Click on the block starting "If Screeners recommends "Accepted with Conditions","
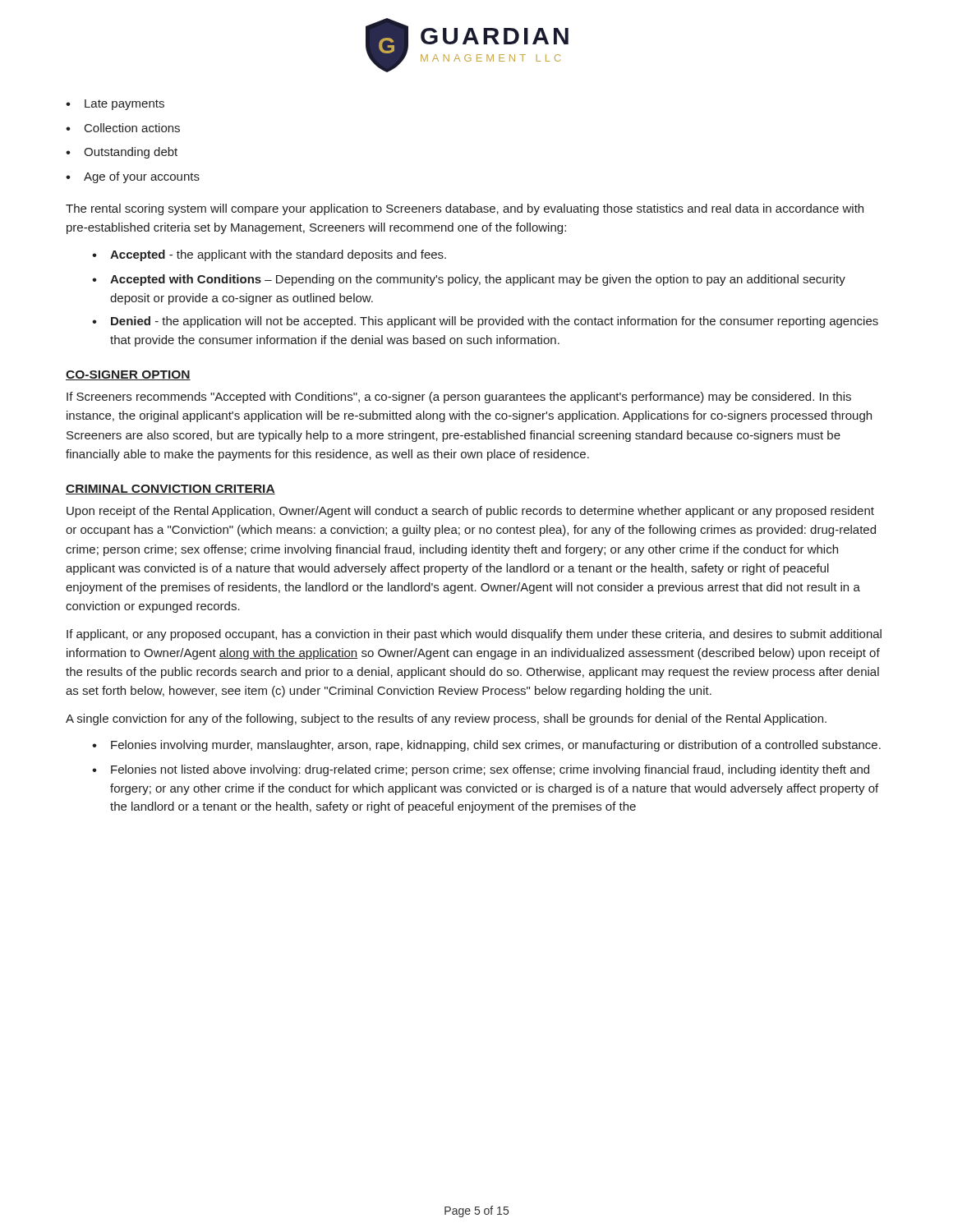953x1232 pixels. (469, 425)
